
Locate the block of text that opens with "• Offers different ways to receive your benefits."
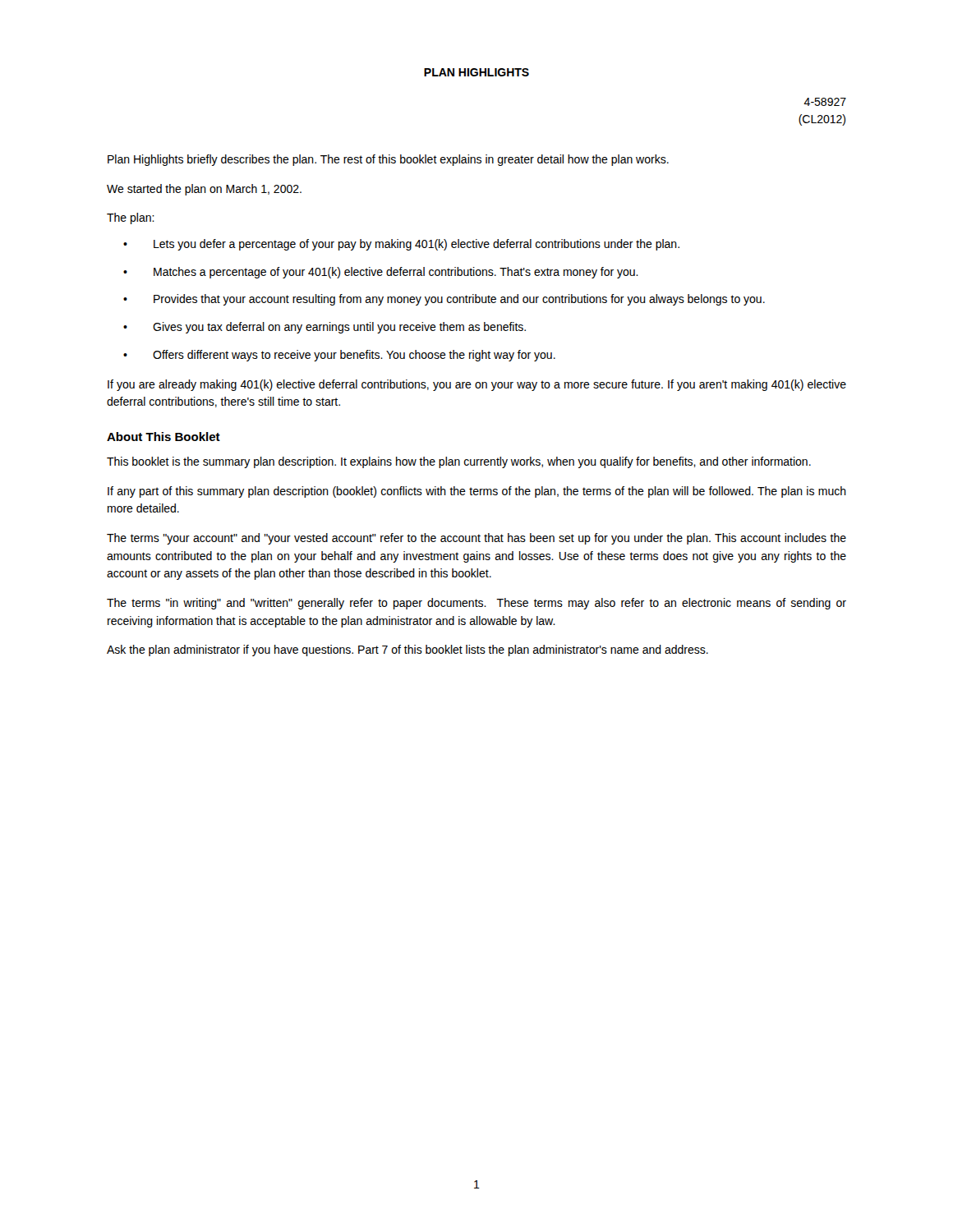click(x=476, y=355)
